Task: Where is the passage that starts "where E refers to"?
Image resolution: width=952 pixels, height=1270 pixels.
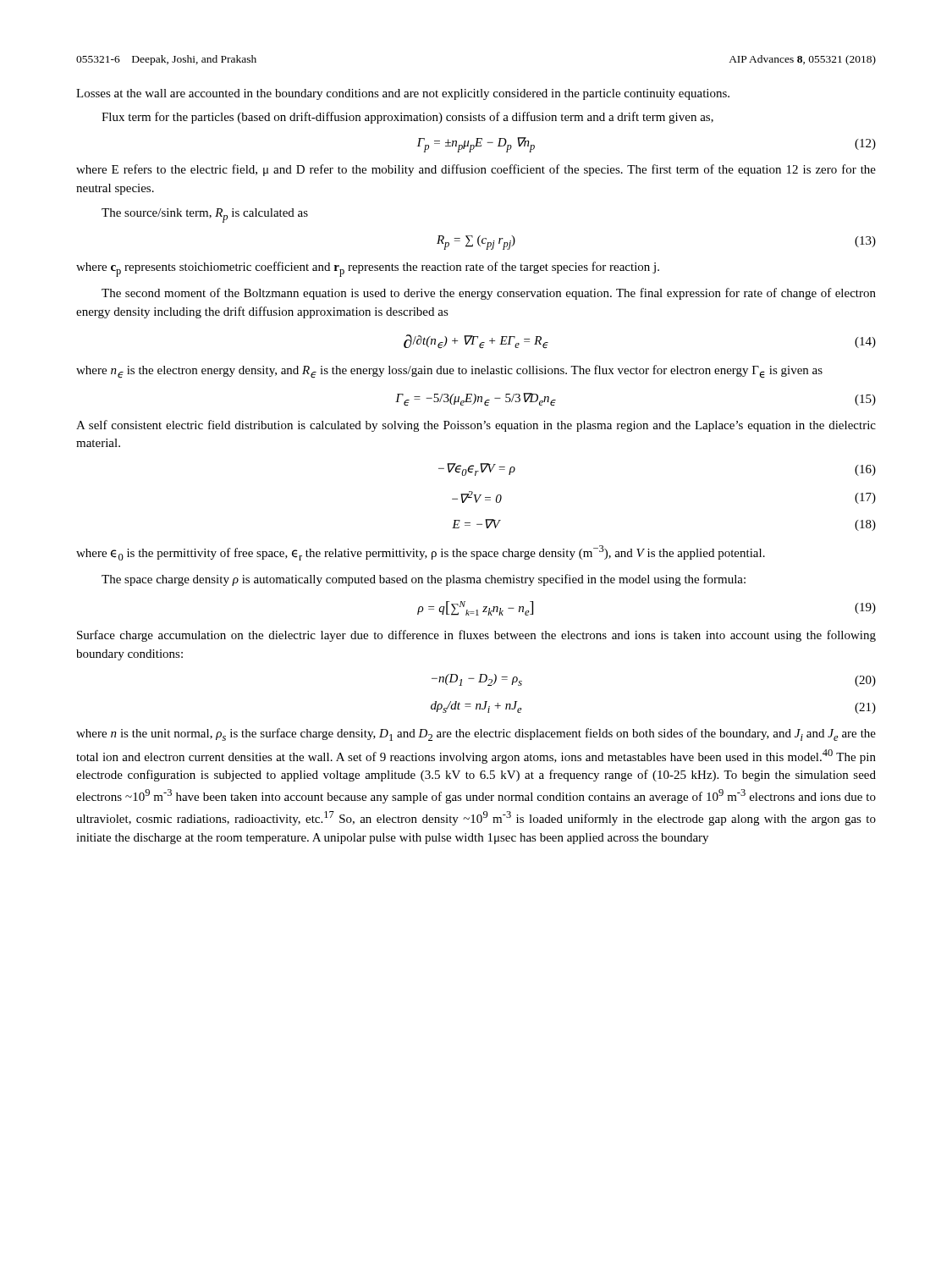Action: point(476,179)
